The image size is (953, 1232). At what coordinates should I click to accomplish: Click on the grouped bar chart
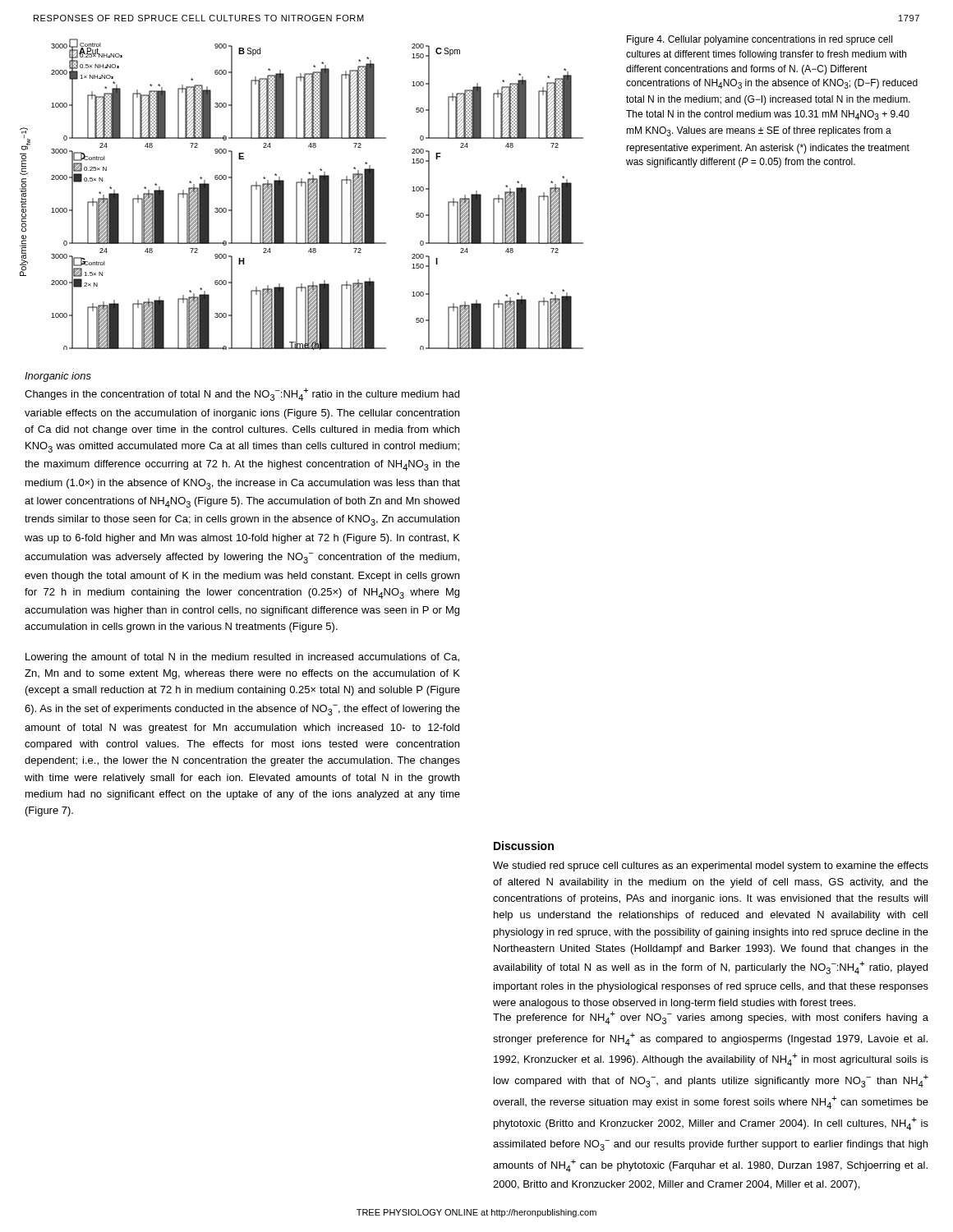pos(318,190)
